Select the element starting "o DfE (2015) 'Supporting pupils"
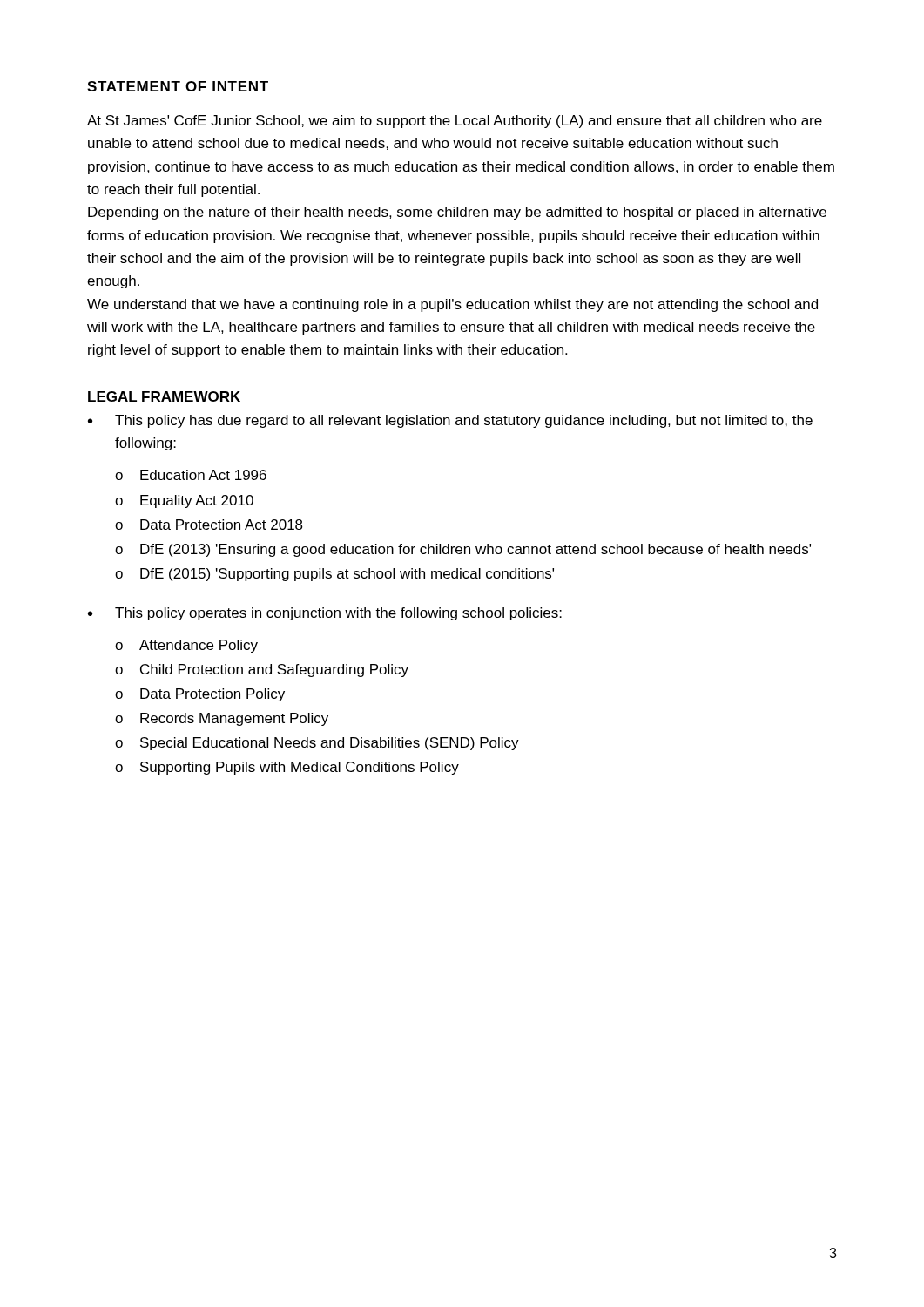924x1307 pixels. [x=335, y=574]
